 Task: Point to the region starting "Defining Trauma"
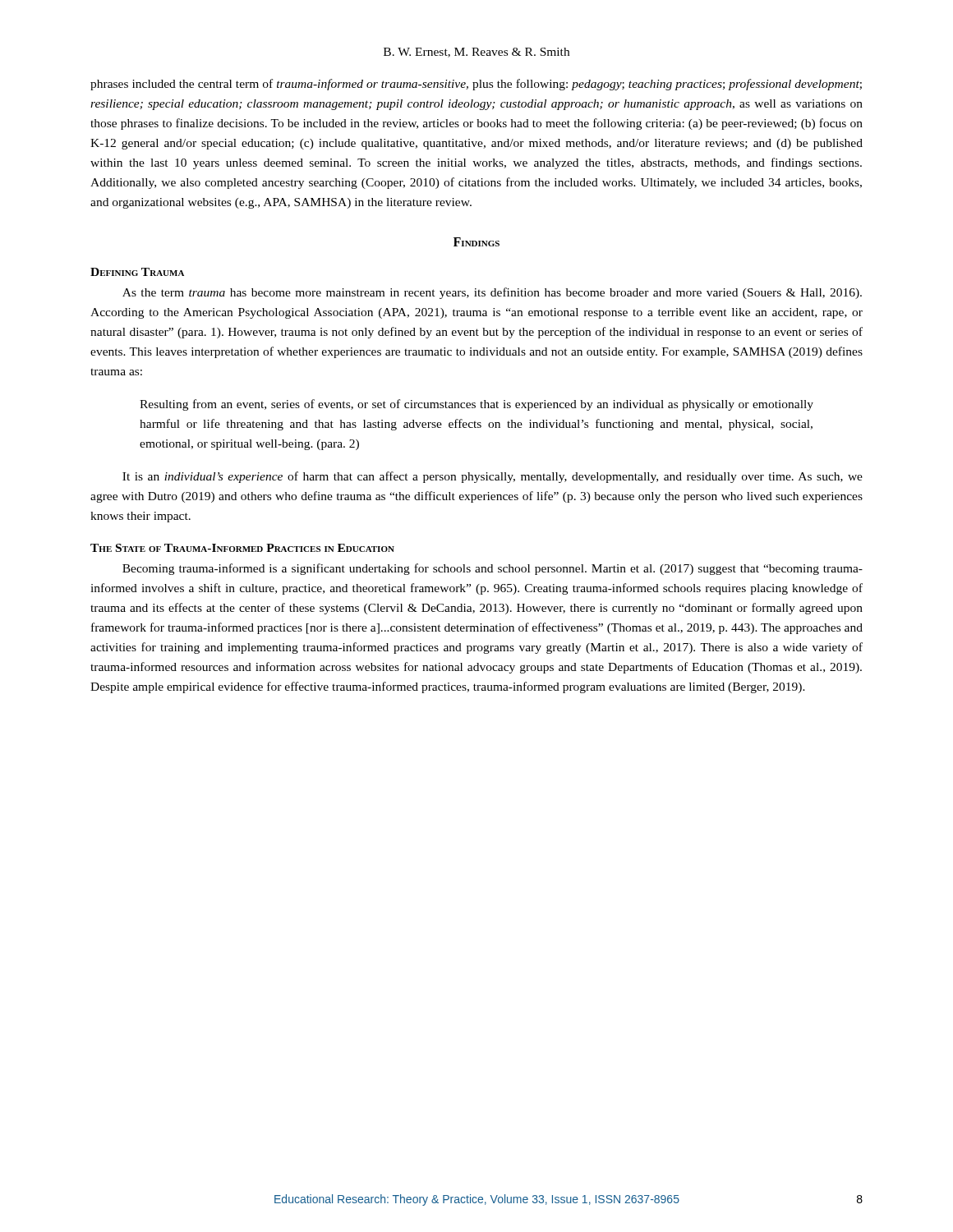click(137, 272)
